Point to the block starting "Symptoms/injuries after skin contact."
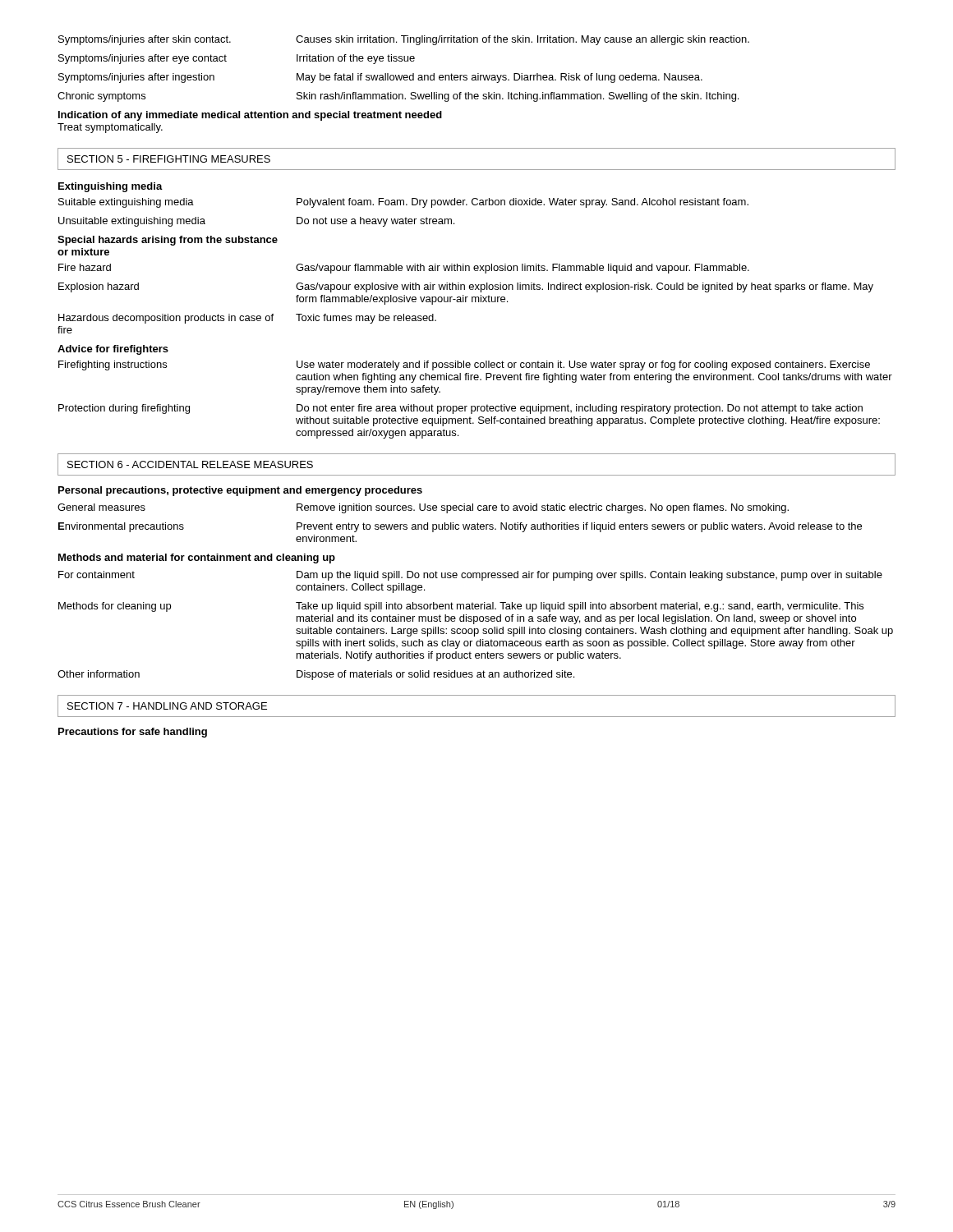Screen dimensions: 1232x953 point(476,39)
